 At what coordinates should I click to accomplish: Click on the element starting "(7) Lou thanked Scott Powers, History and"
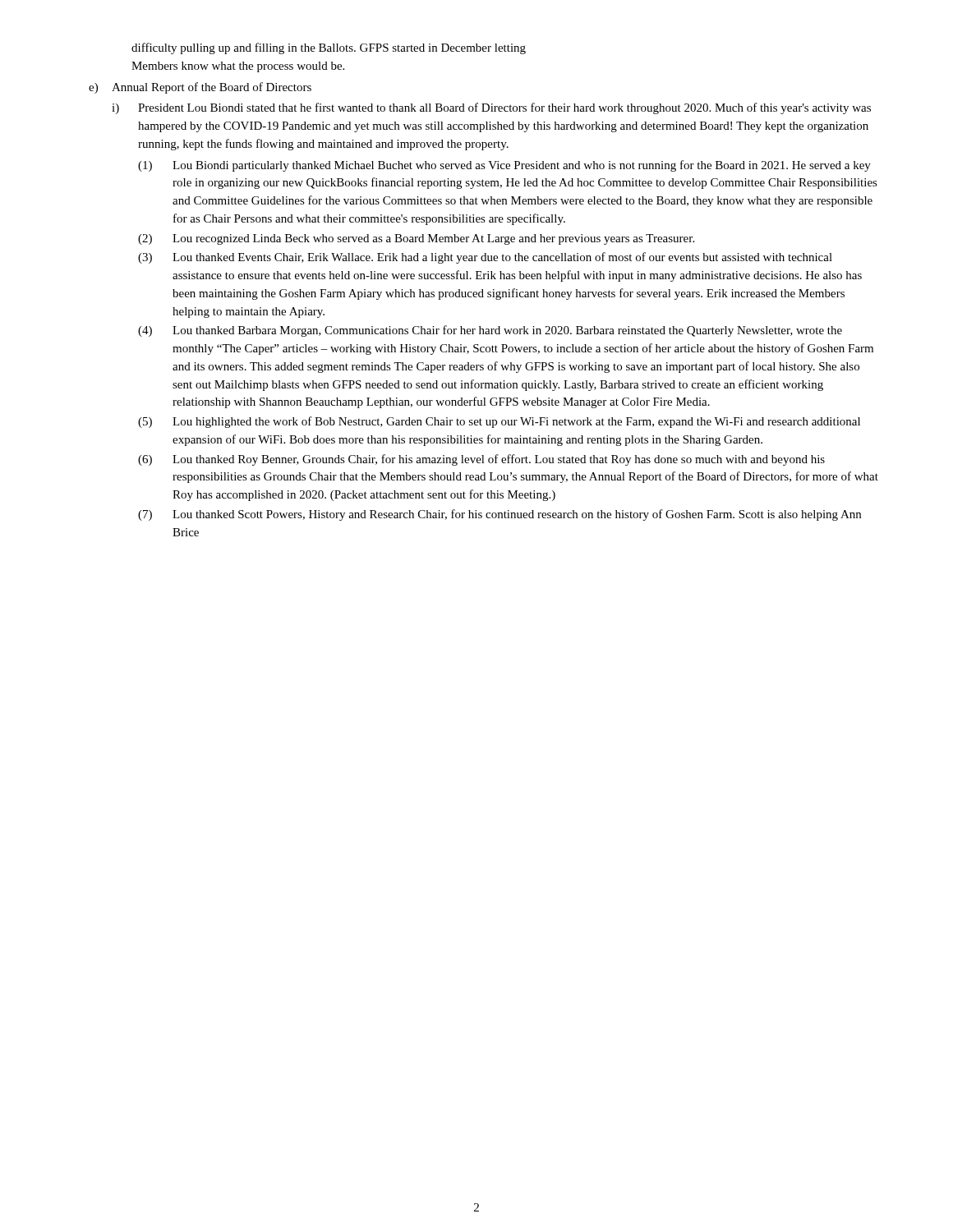pyautogui.click(x=509, y=524)
